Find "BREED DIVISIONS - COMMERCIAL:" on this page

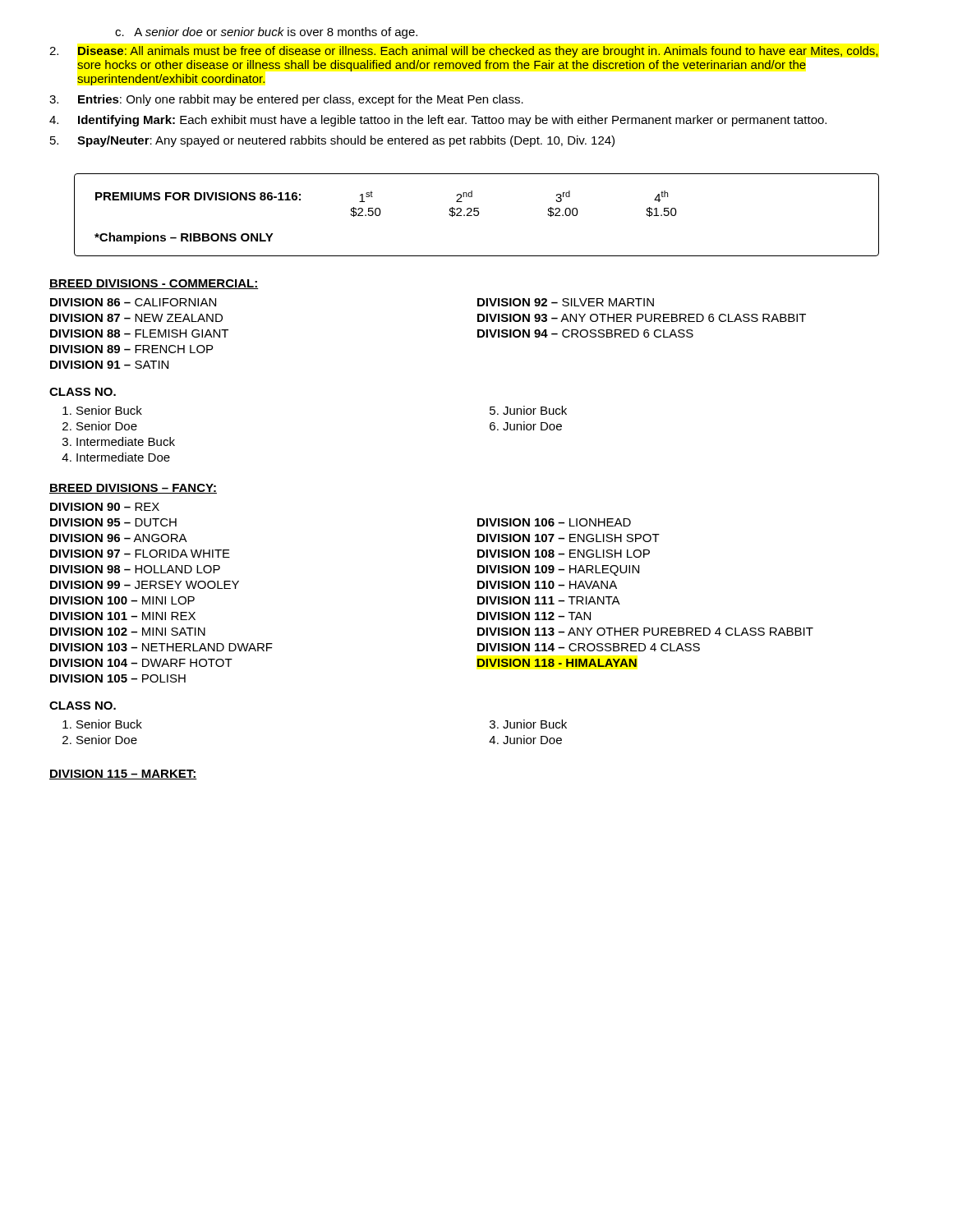(x=154, y=283)
